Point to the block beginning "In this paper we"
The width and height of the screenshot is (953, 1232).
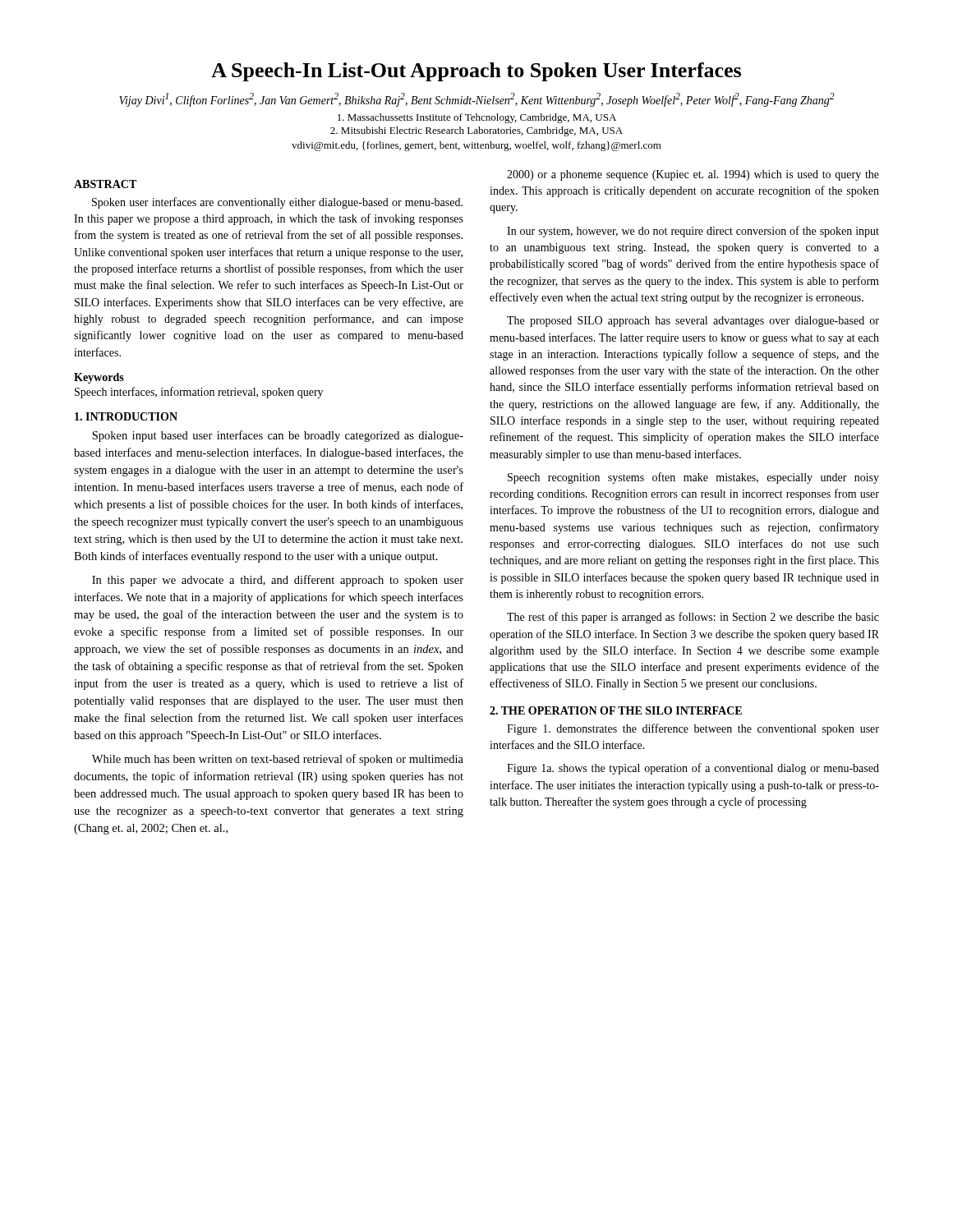click(269, 658)
